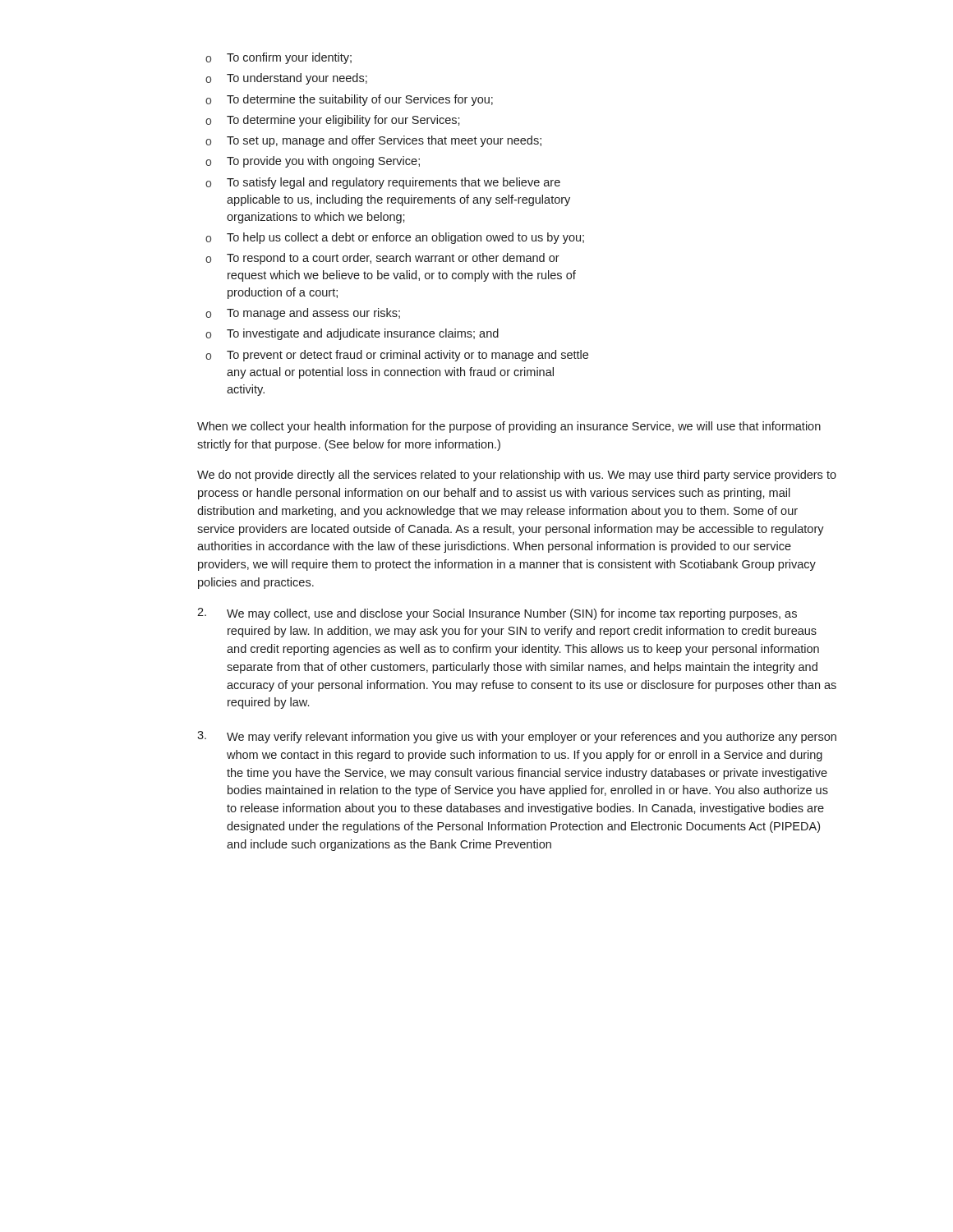Where is the passage that starts "o To provide you with"?

point(313,162)
